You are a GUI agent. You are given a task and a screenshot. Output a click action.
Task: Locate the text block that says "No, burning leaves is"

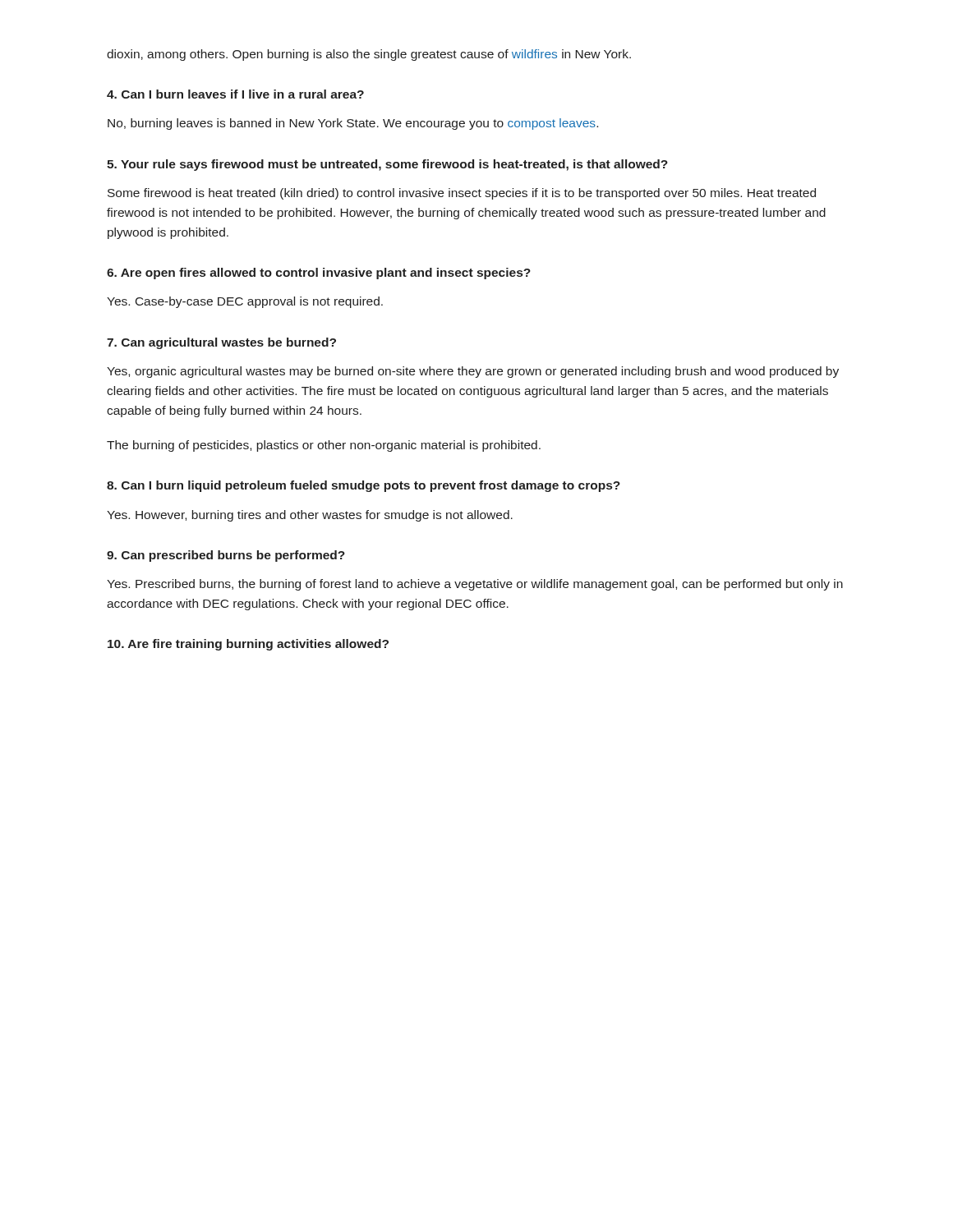[x=353, y=123]
